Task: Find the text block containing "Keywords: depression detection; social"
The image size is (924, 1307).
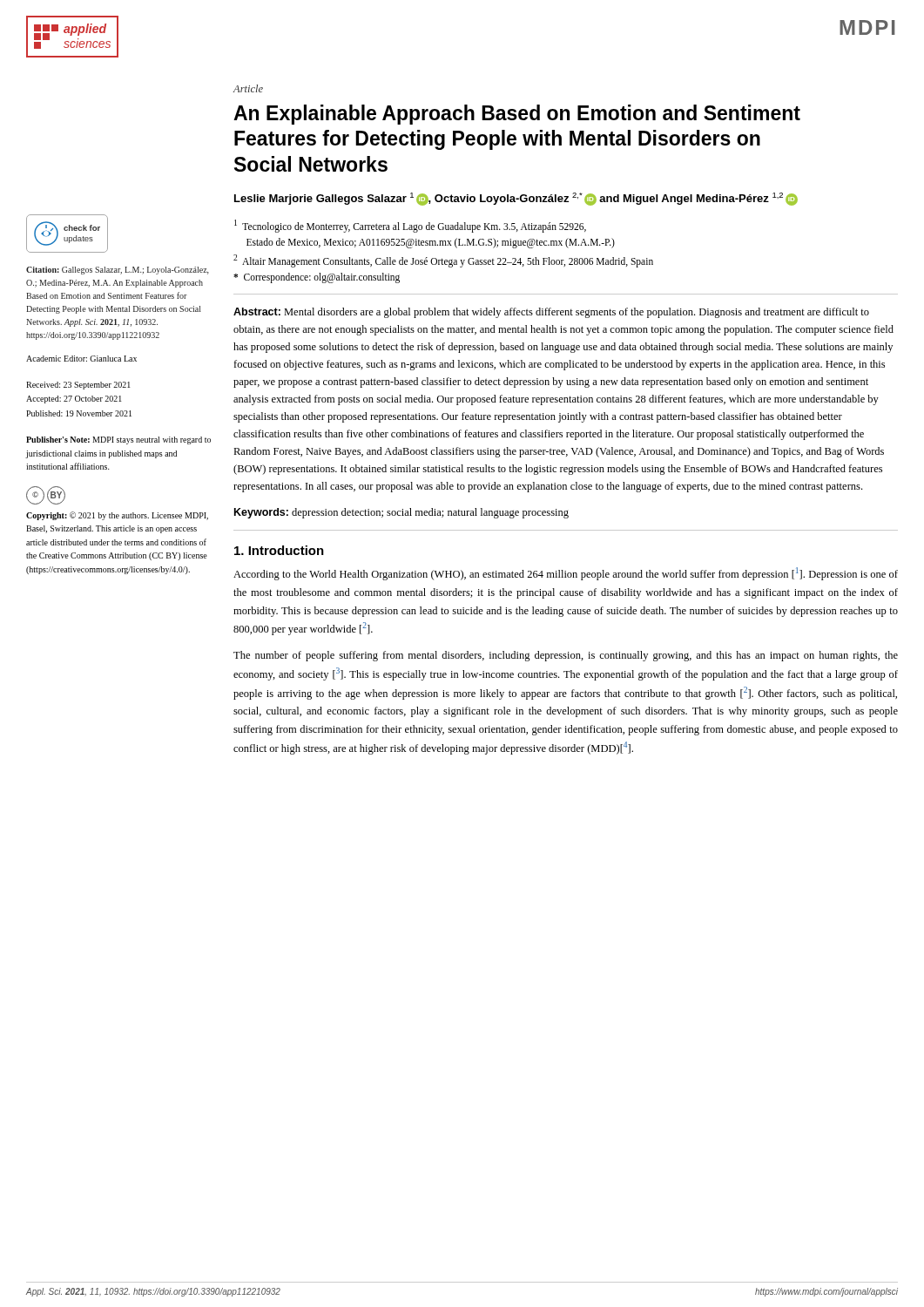Action: pos(401,513)
